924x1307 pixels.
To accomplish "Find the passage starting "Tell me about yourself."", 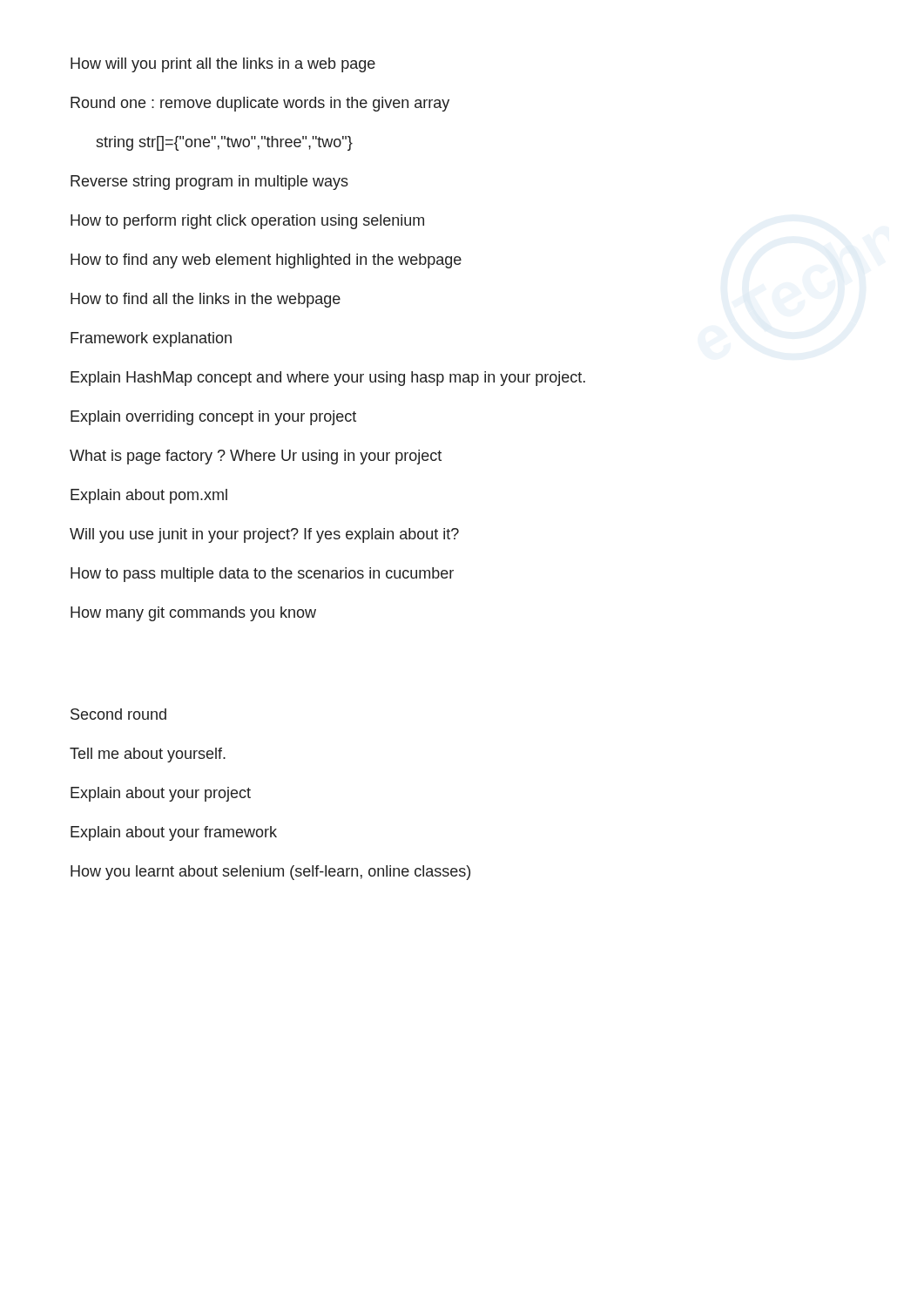I will coord(148,754).
